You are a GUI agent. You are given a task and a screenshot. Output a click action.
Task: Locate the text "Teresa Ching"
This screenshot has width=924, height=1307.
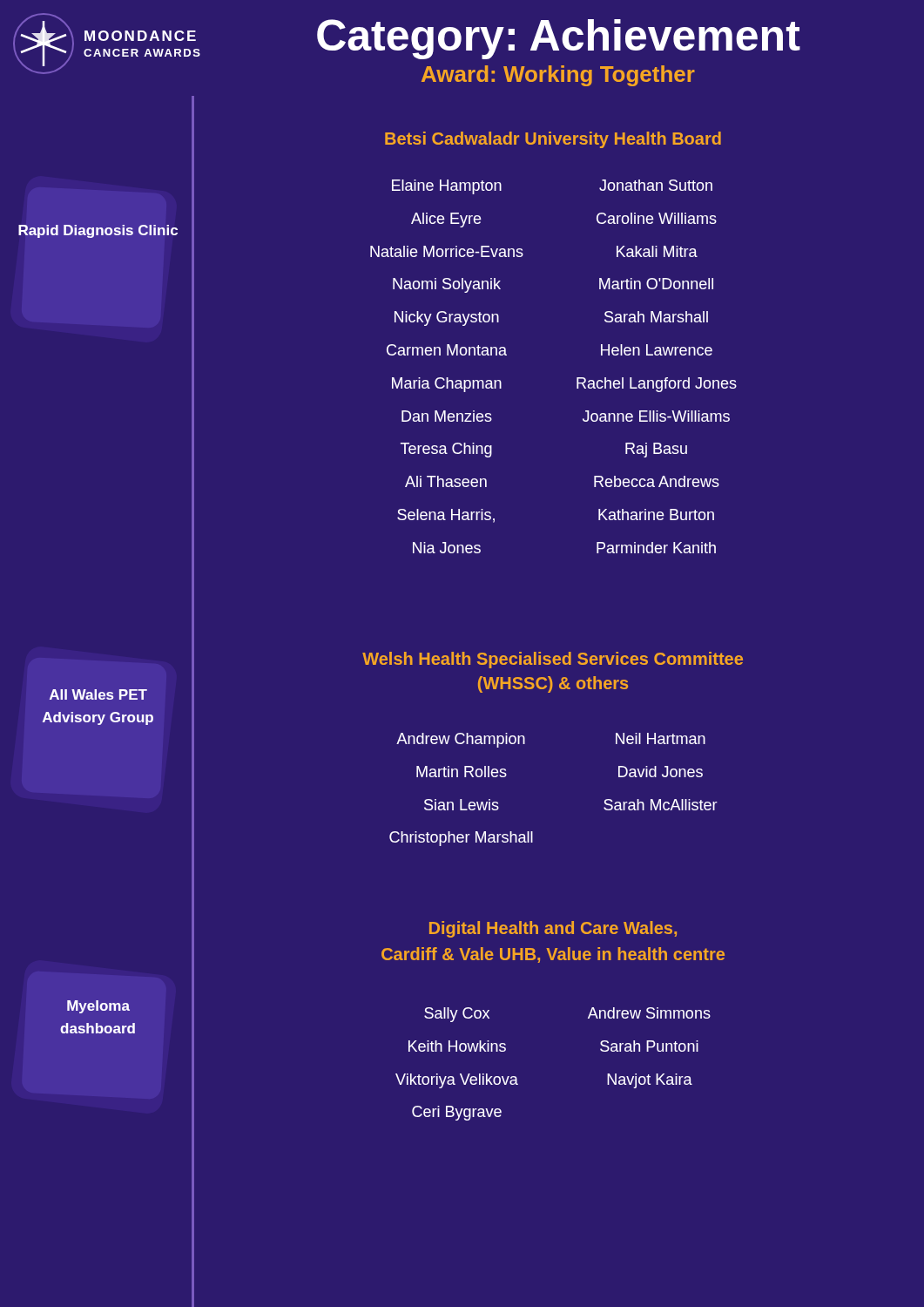click(446, 449)
